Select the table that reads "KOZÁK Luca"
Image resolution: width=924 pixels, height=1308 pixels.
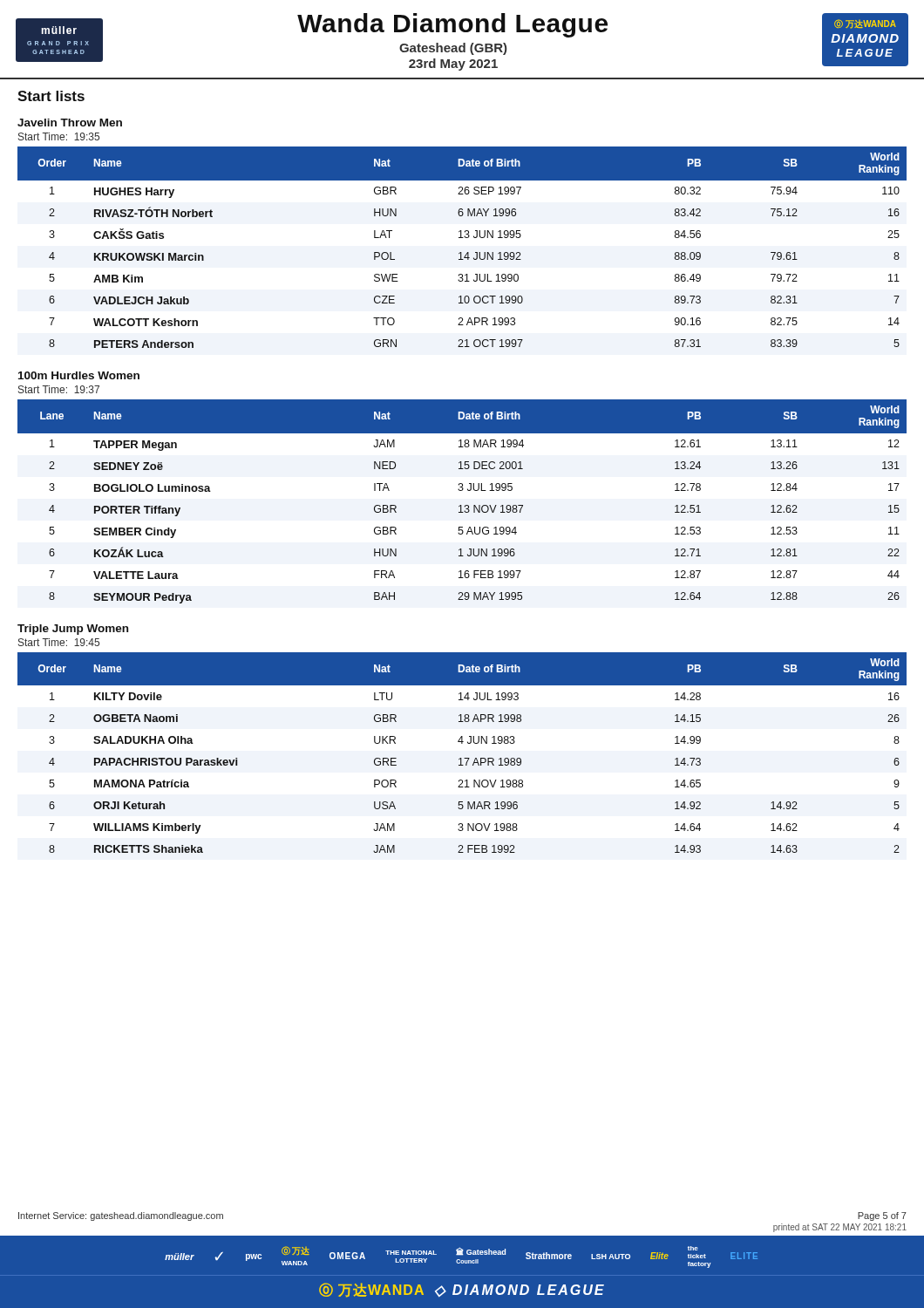pos(462,503)
